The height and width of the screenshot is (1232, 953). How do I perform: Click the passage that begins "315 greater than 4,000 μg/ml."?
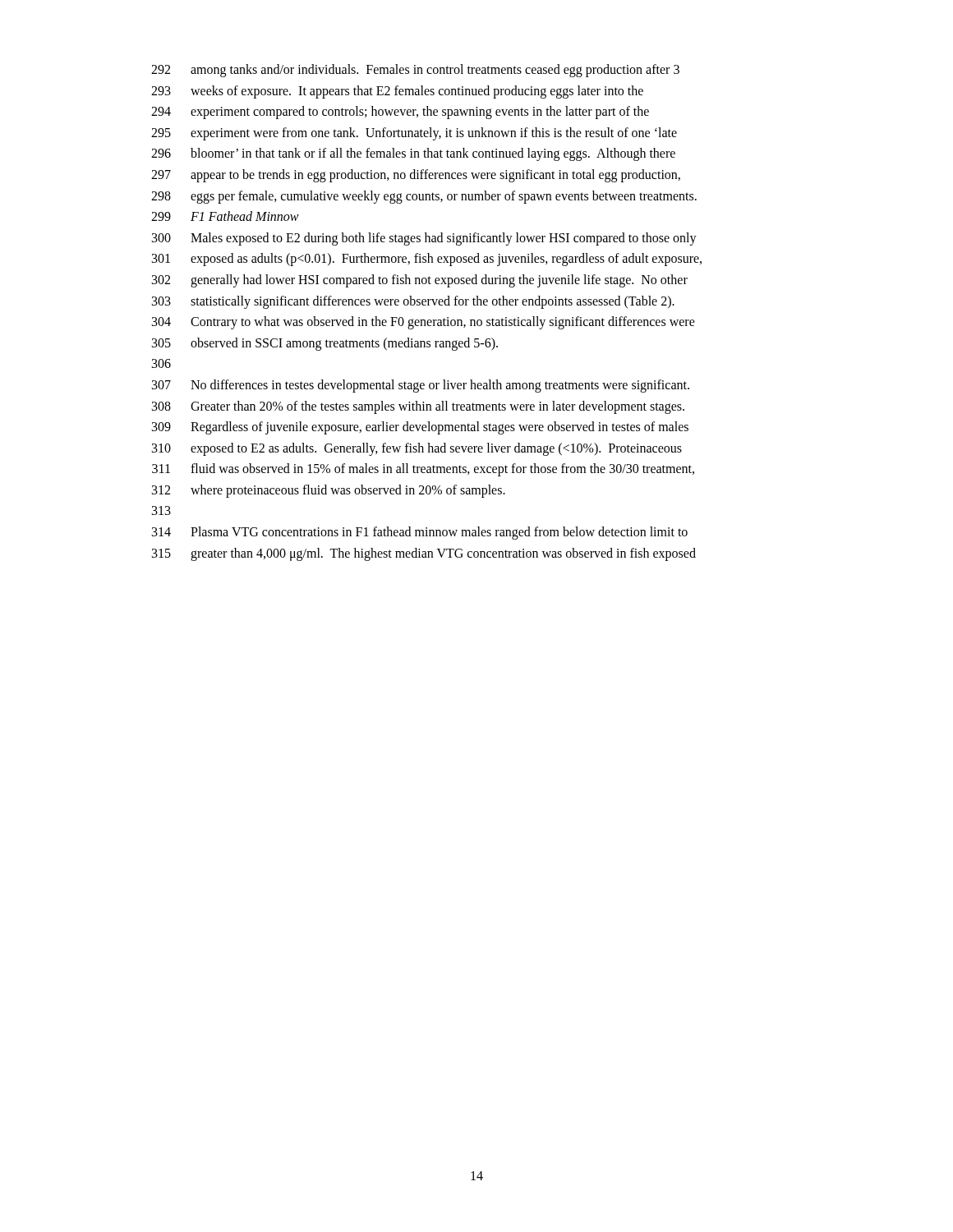(485, 553)
